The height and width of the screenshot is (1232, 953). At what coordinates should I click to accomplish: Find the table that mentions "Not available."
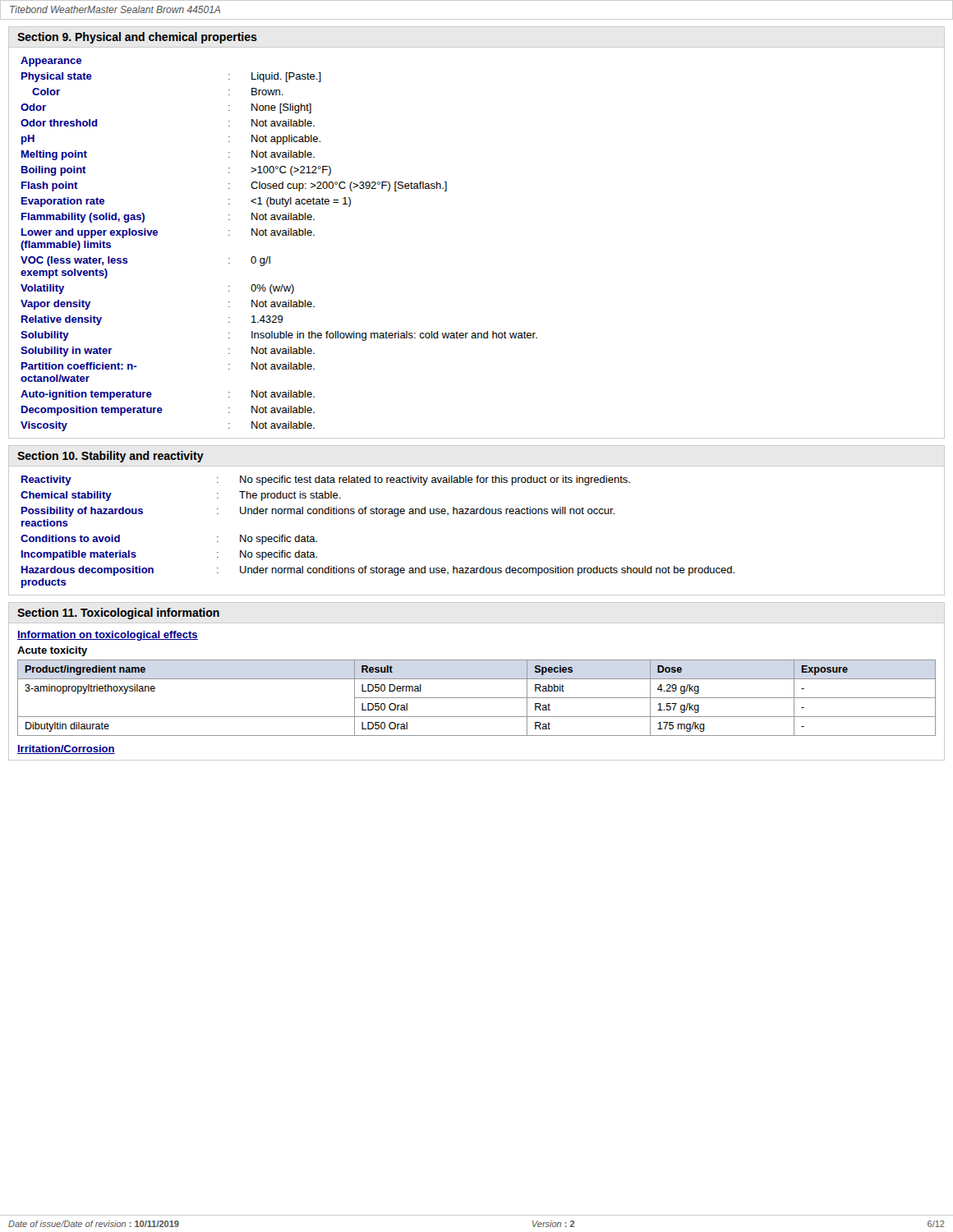tap(476, 243)
